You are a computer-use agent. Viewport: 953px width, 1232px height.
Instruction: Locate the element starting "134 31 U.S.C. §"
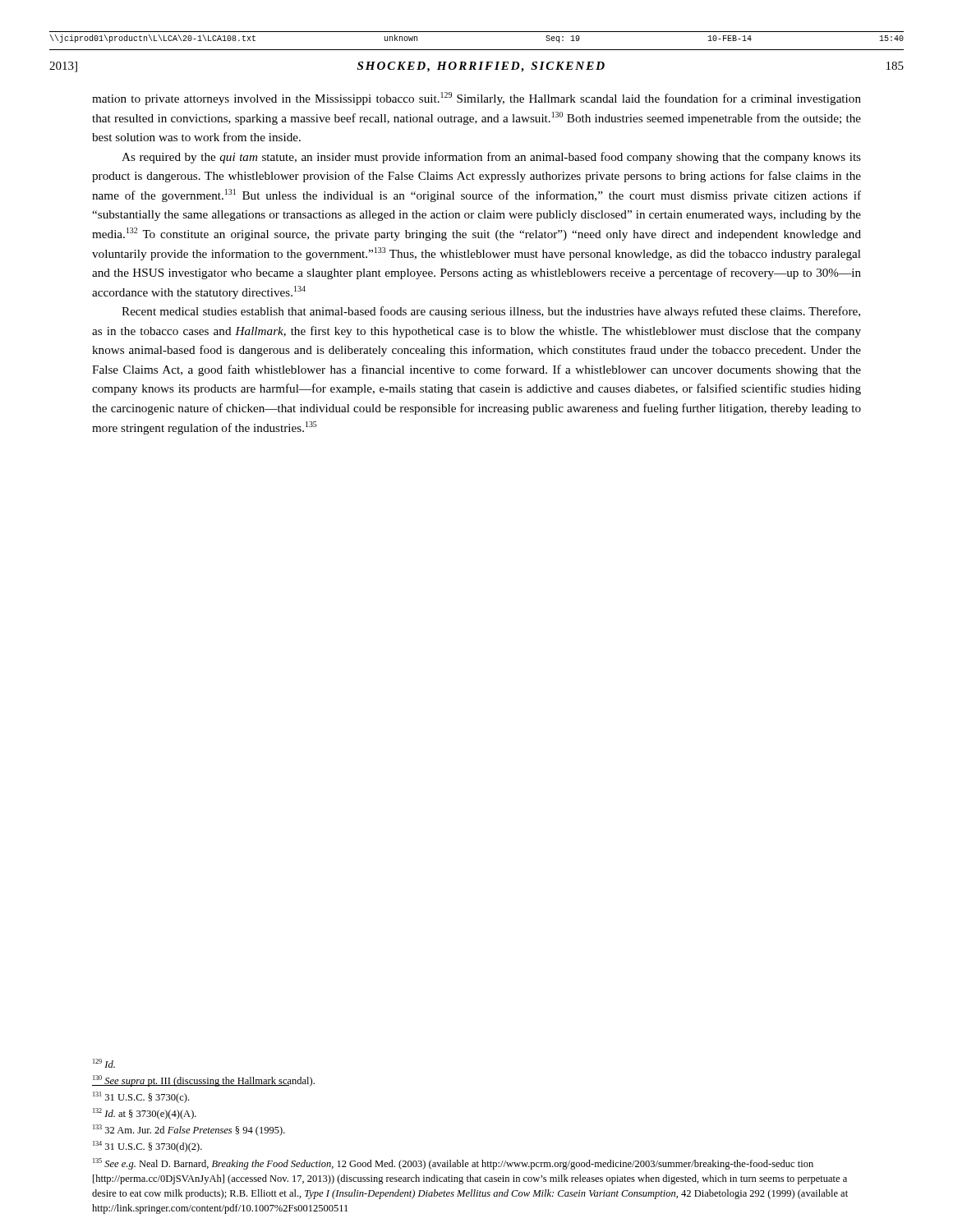tap(147, 1146)
